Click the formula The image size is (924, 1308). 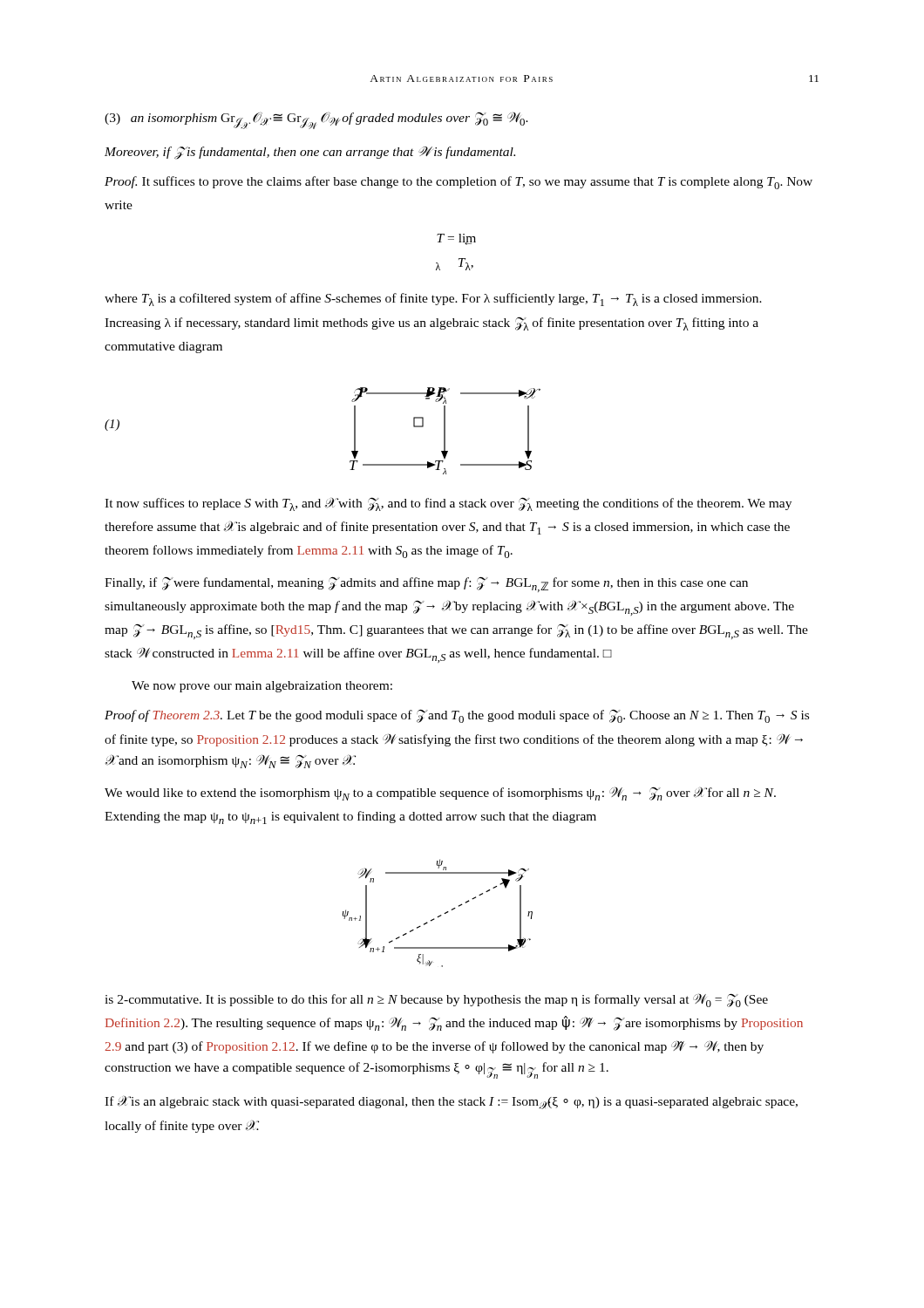point(456,252)
